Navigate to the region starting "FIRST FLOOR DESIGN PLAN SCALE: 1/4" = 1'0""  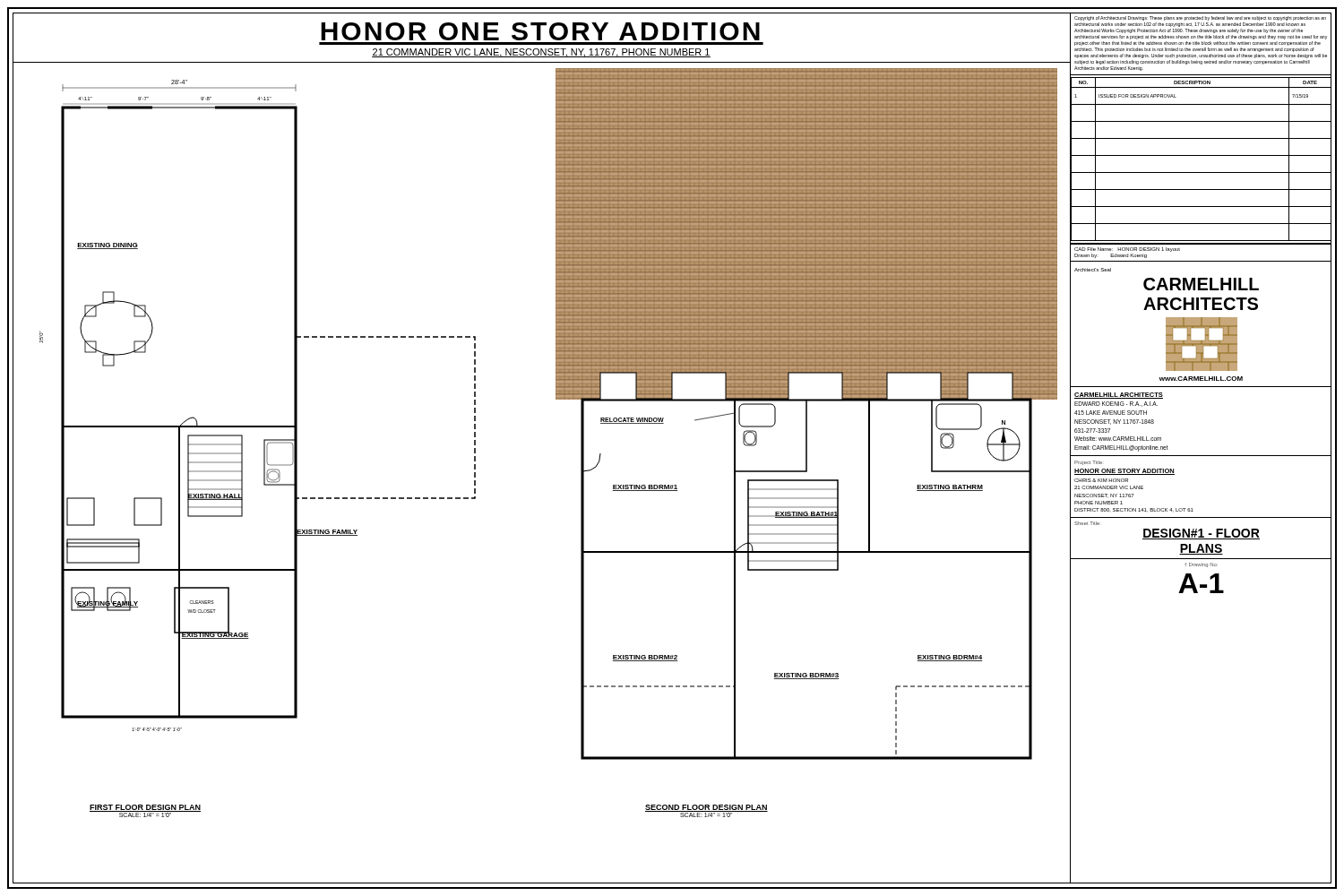145,810
